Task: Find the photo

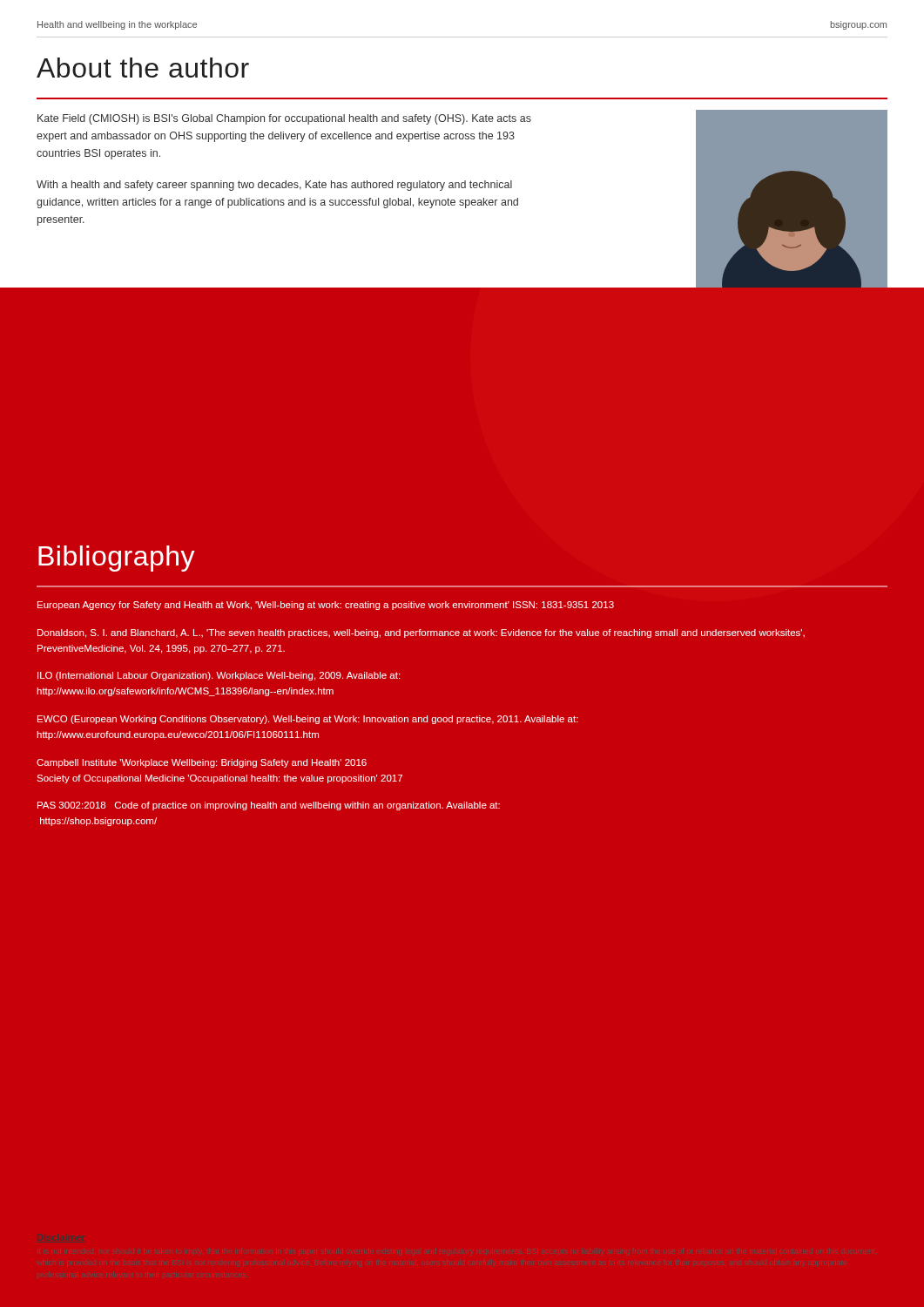Action: coord(792,206)
